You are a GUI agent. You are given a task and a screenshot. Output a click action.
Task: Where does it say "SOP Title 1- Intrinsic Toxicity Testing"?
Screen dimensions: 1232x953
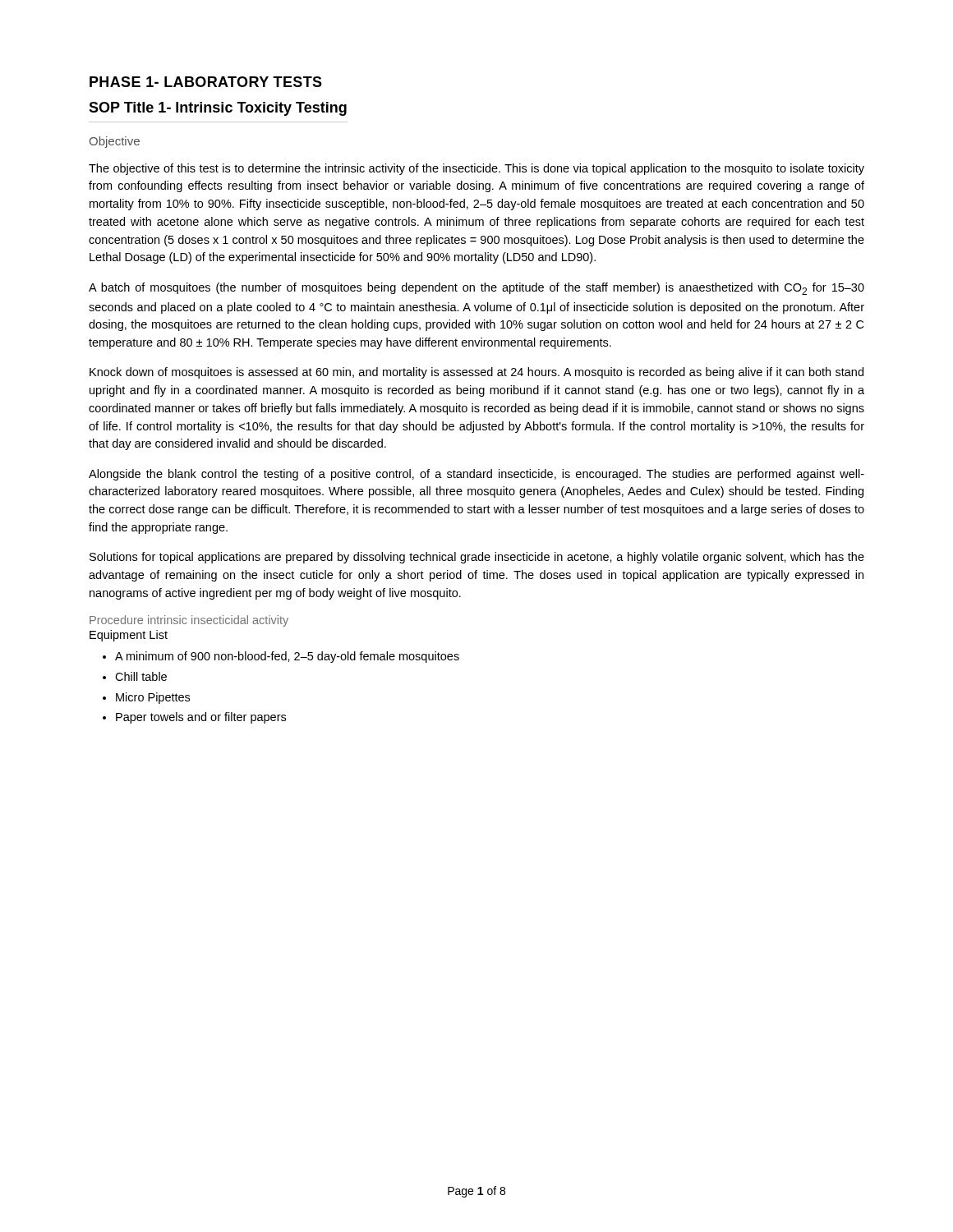[218, 111]
